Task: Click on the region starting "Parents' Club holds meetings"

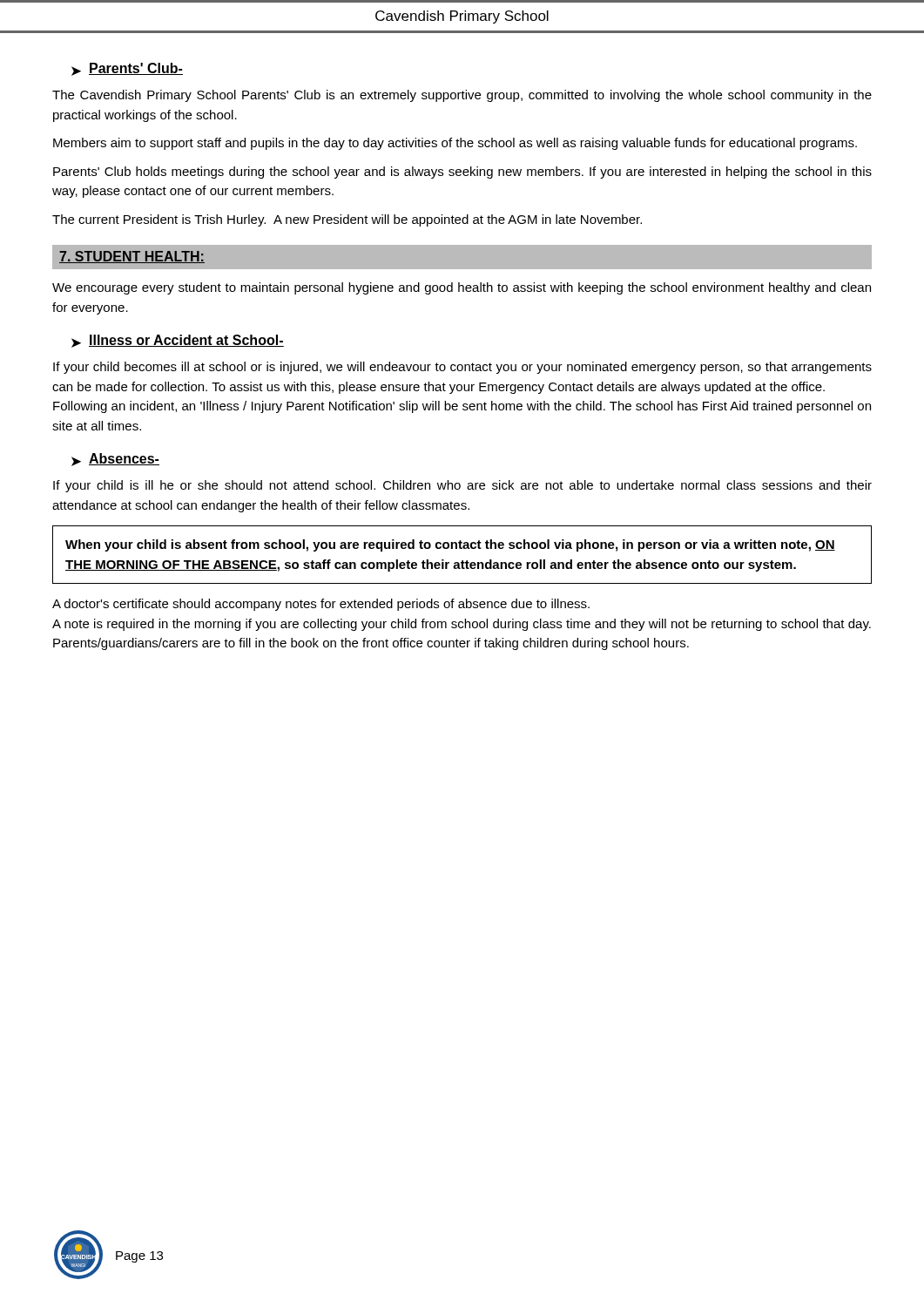Action: click(462, 181)
